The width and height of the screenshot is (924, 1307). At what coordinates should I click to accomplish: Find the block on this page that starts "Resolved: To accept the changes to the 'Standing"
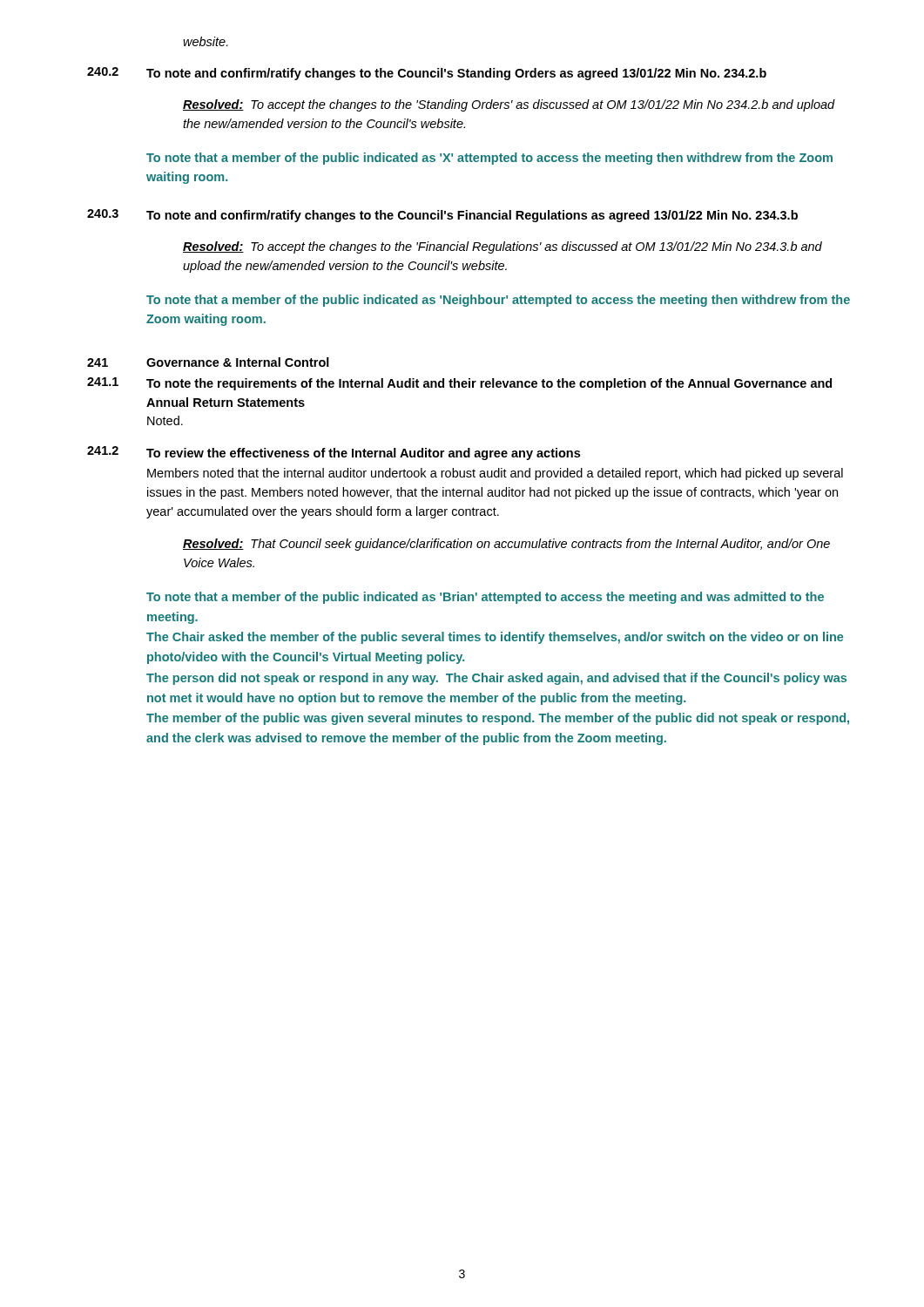(x=519, y=115)
